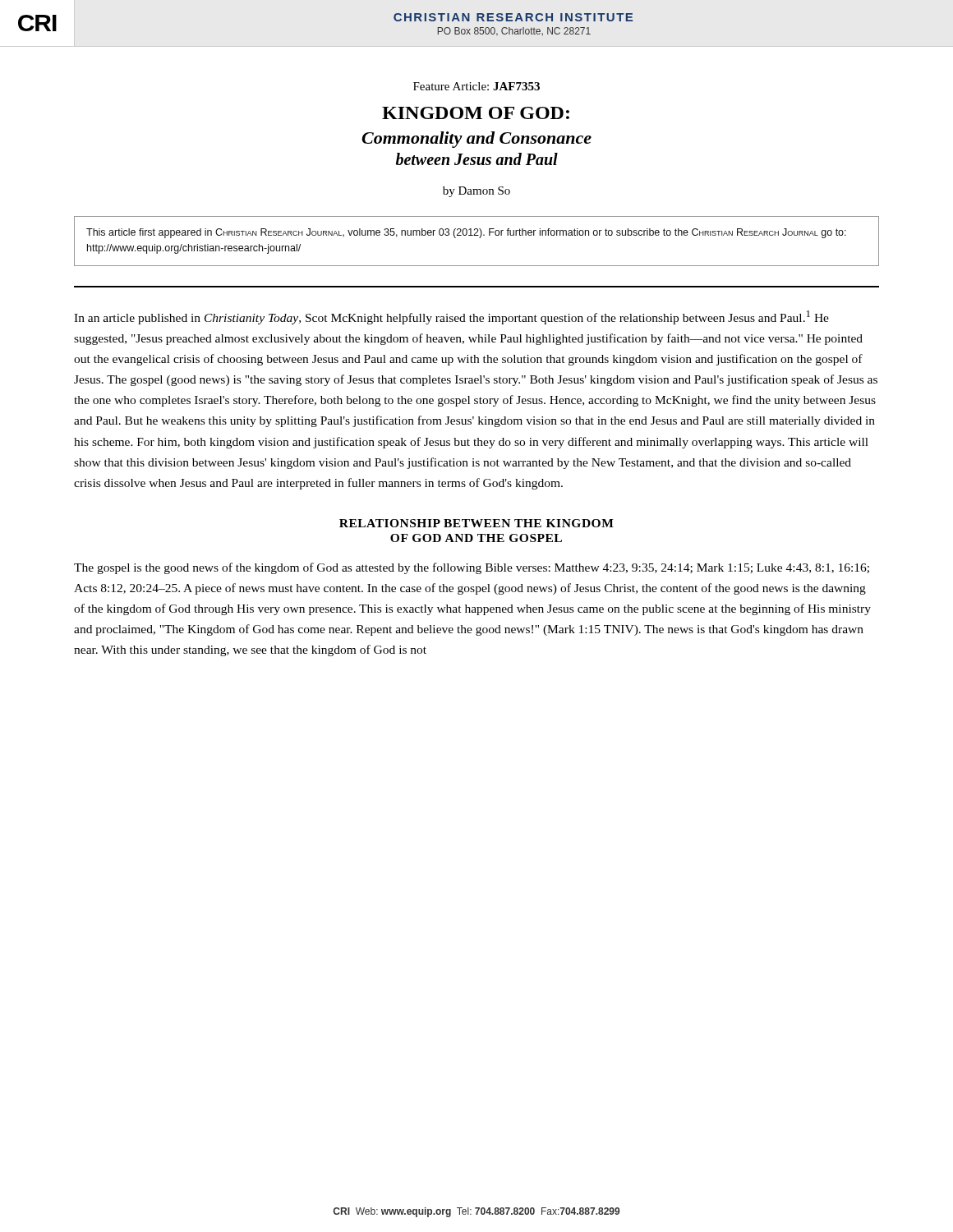Find the region starting "Relationship Between the Kingdomof God and the"

476,530
